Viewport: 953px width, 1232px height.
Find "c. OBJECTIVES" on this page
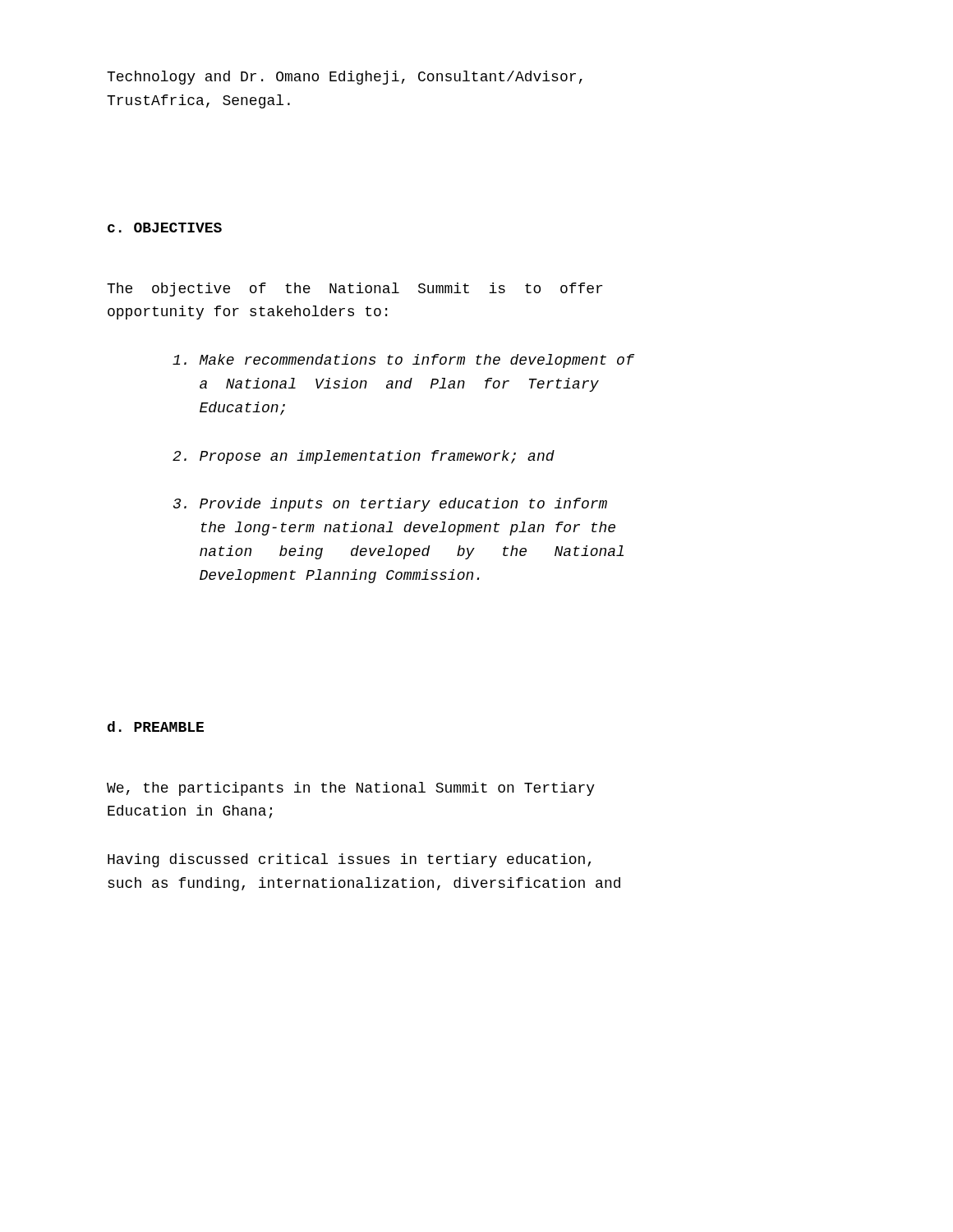coord(164,228)
